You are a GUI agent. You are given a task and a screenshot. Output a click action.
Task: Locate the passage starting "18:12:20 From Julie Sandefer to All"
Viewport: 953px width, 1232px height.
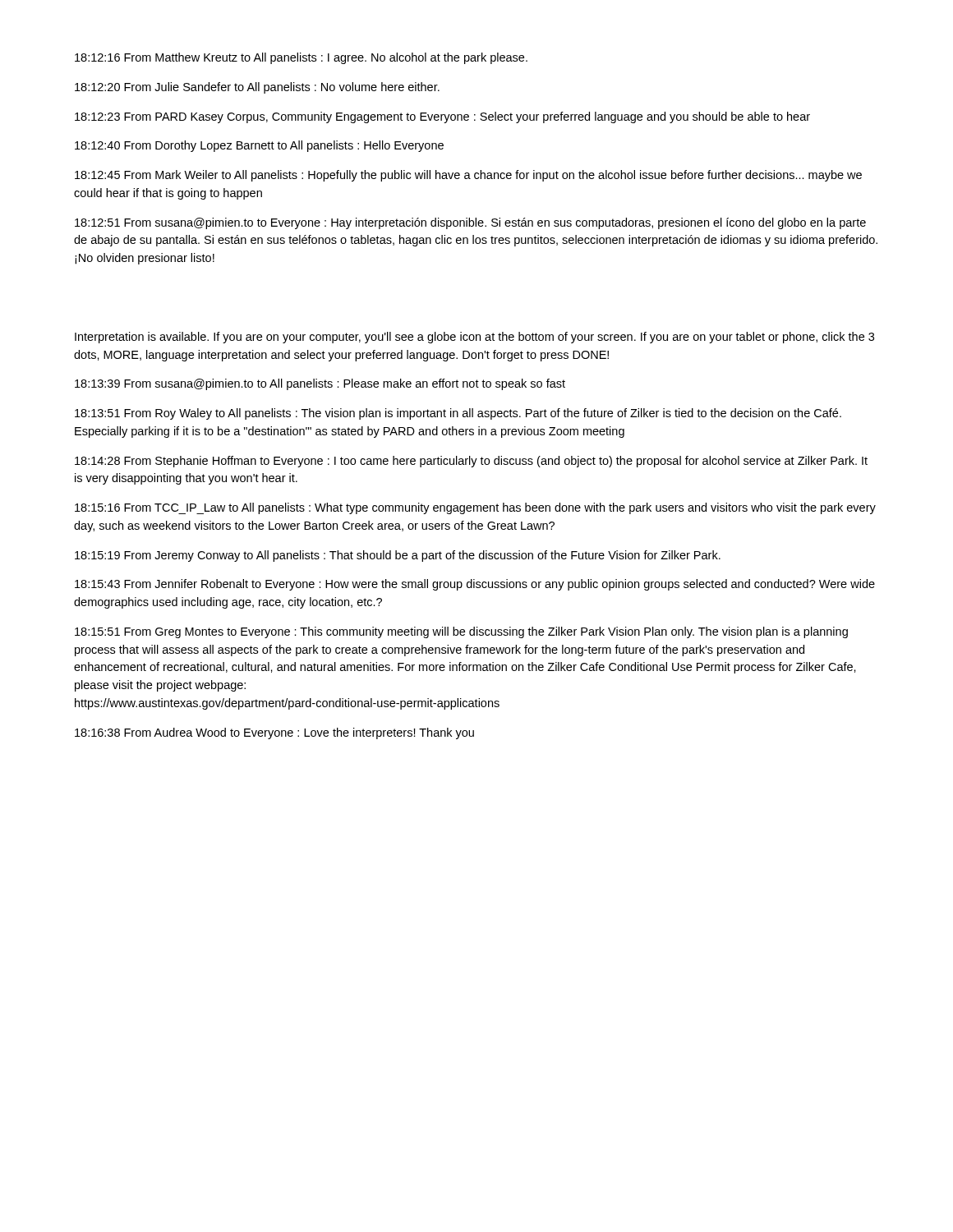257,87
